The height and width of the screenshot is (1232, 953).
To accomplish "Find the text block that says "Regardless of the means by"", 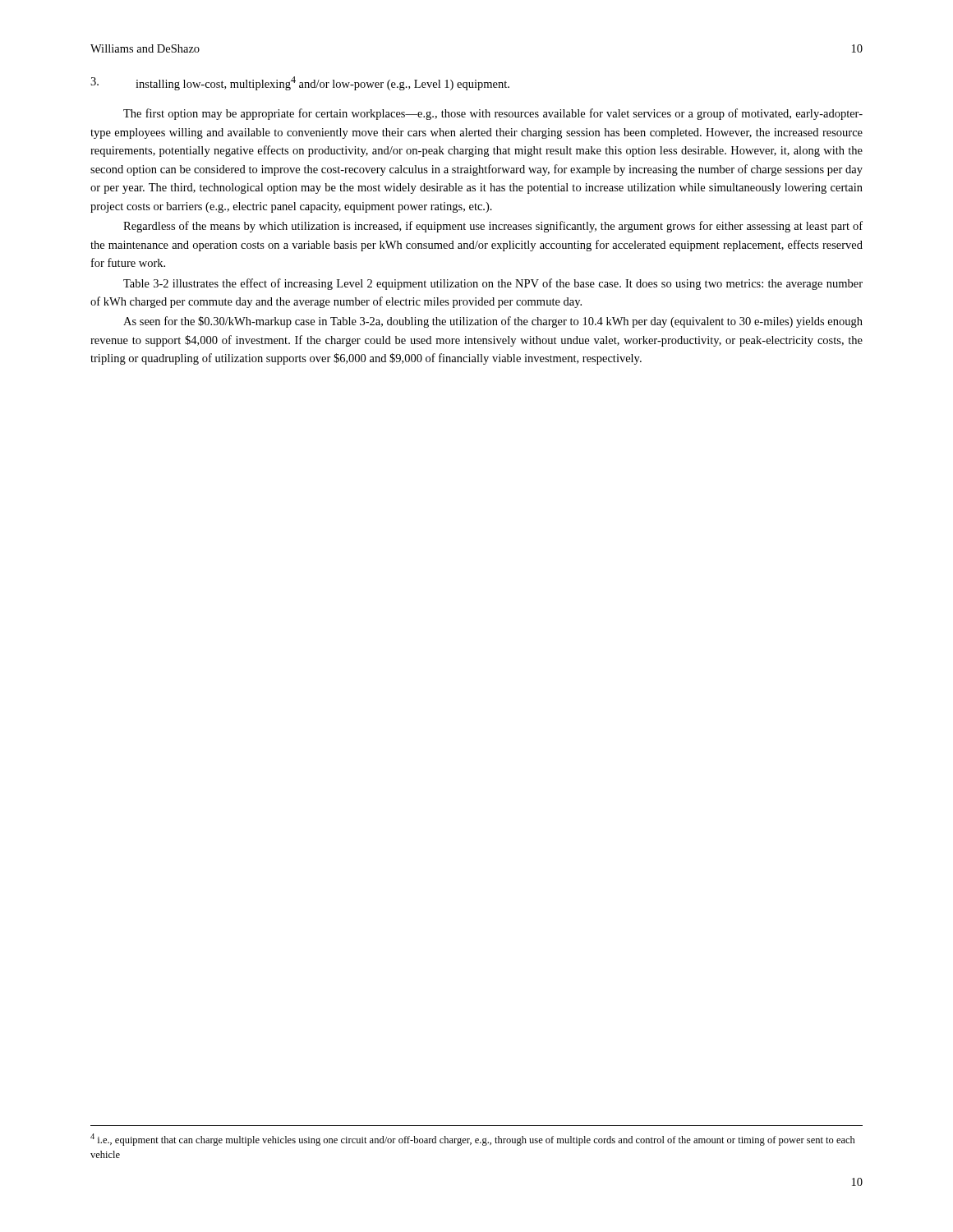I will coord(476,245).
